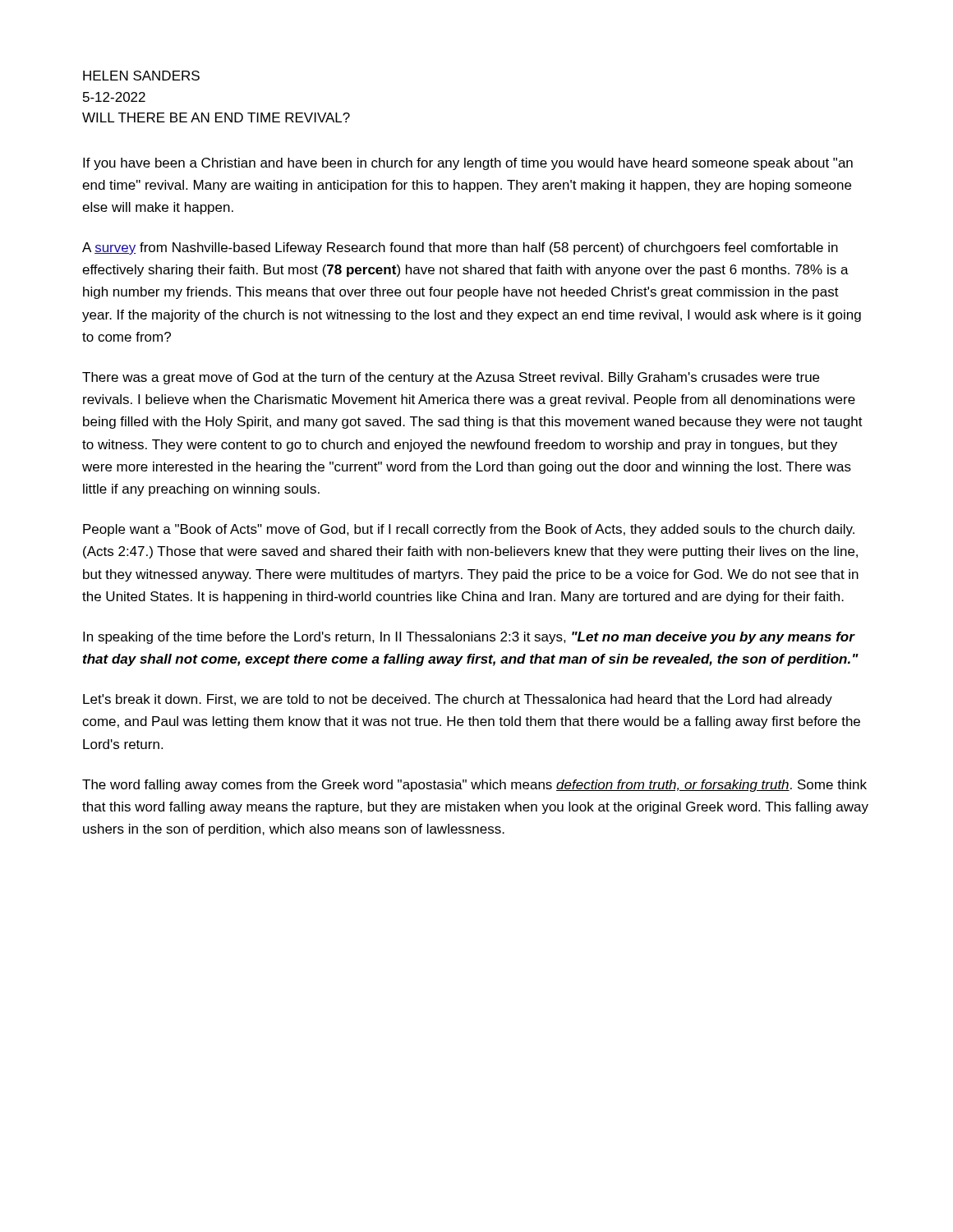Find the text block that says "The word falling away comes"
Screen dimensions: 1232x953
(475, 807)
